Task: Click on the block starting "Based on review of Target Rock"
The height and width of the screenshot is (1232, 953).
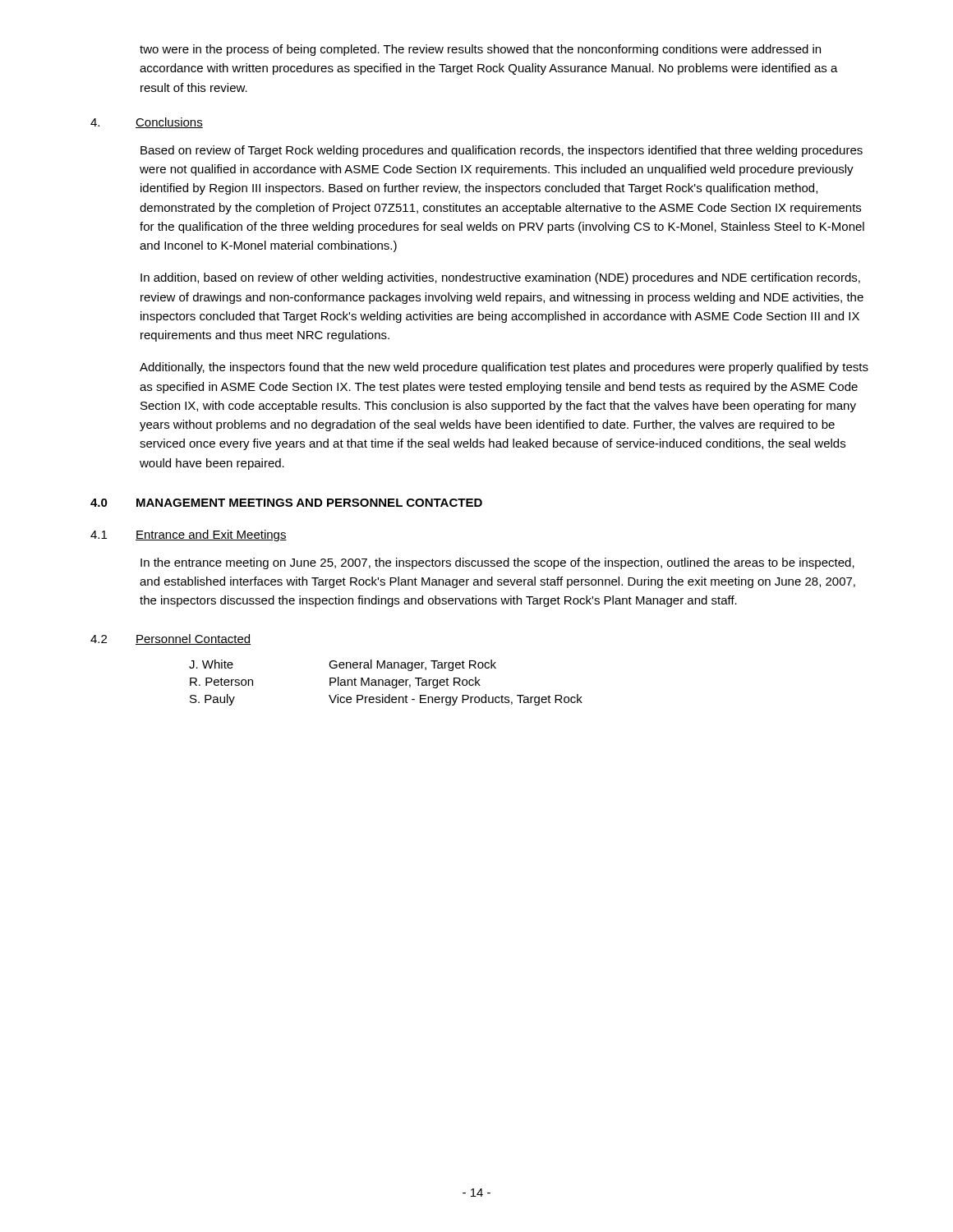Action: tap(502, 197)
